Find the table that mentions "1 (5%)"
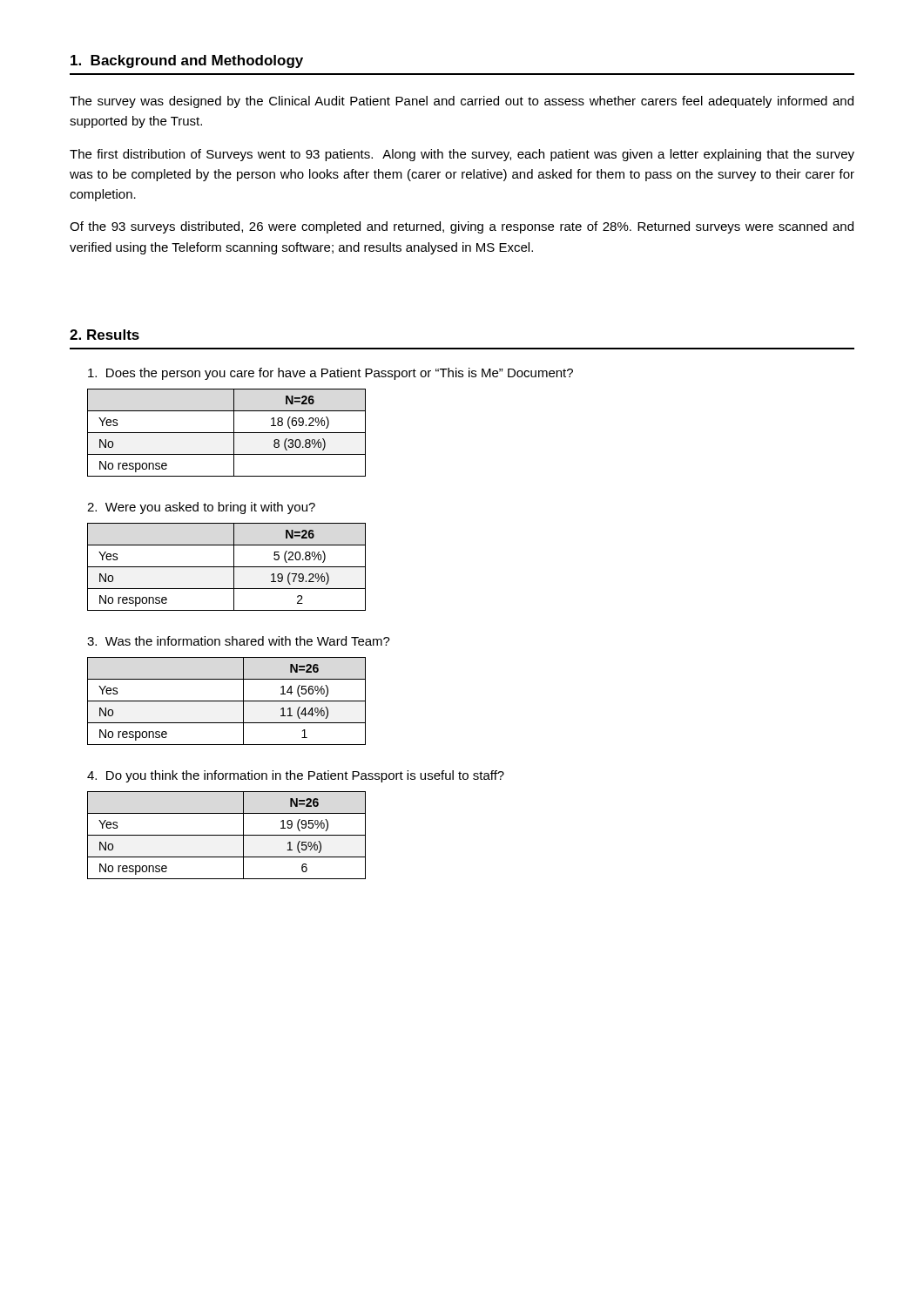The width and height of the screenshot is (924, 1307). [471, 835]
